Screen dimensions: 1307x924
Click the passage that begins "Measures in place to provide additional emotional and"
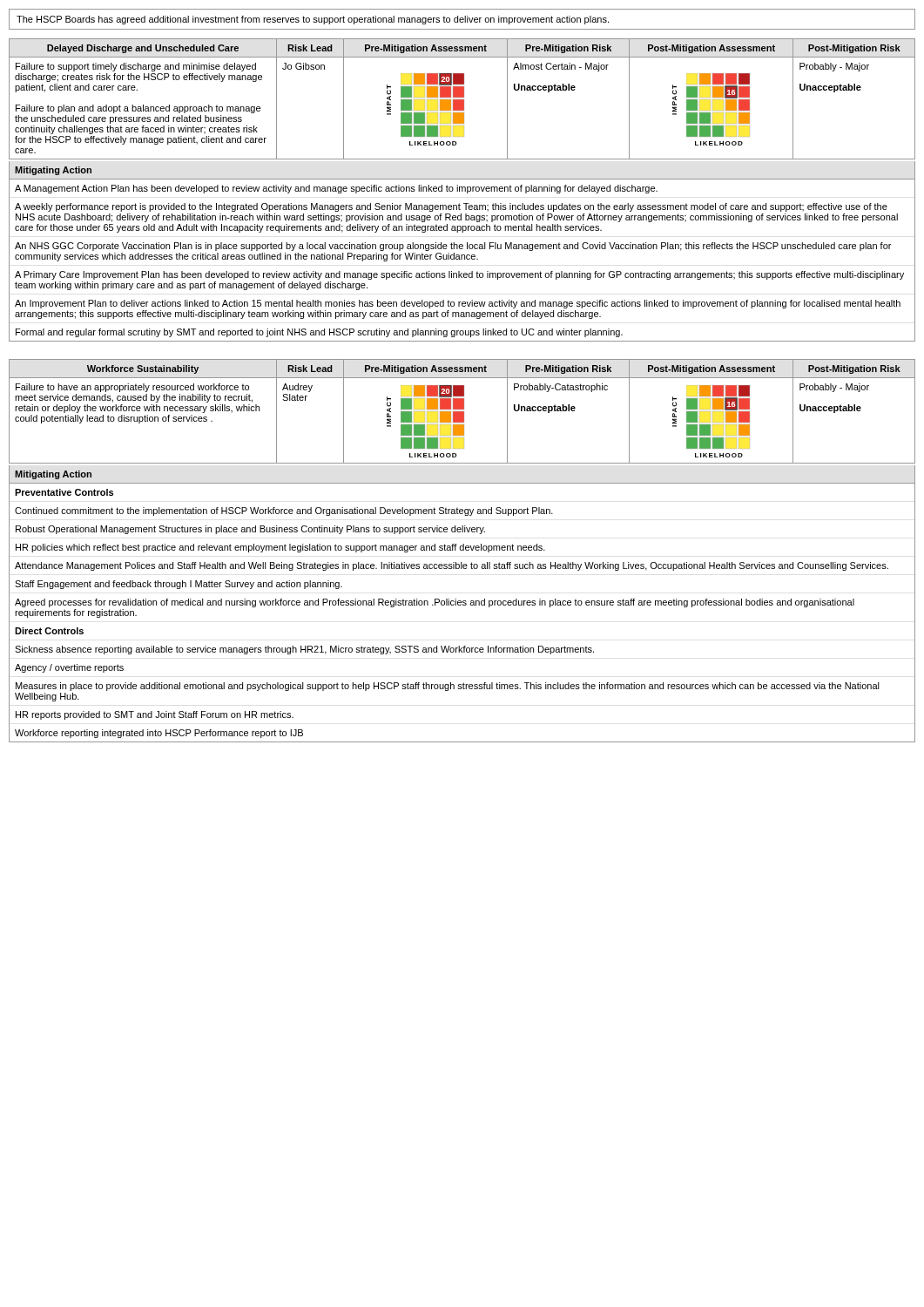click(x=447, y=691)
